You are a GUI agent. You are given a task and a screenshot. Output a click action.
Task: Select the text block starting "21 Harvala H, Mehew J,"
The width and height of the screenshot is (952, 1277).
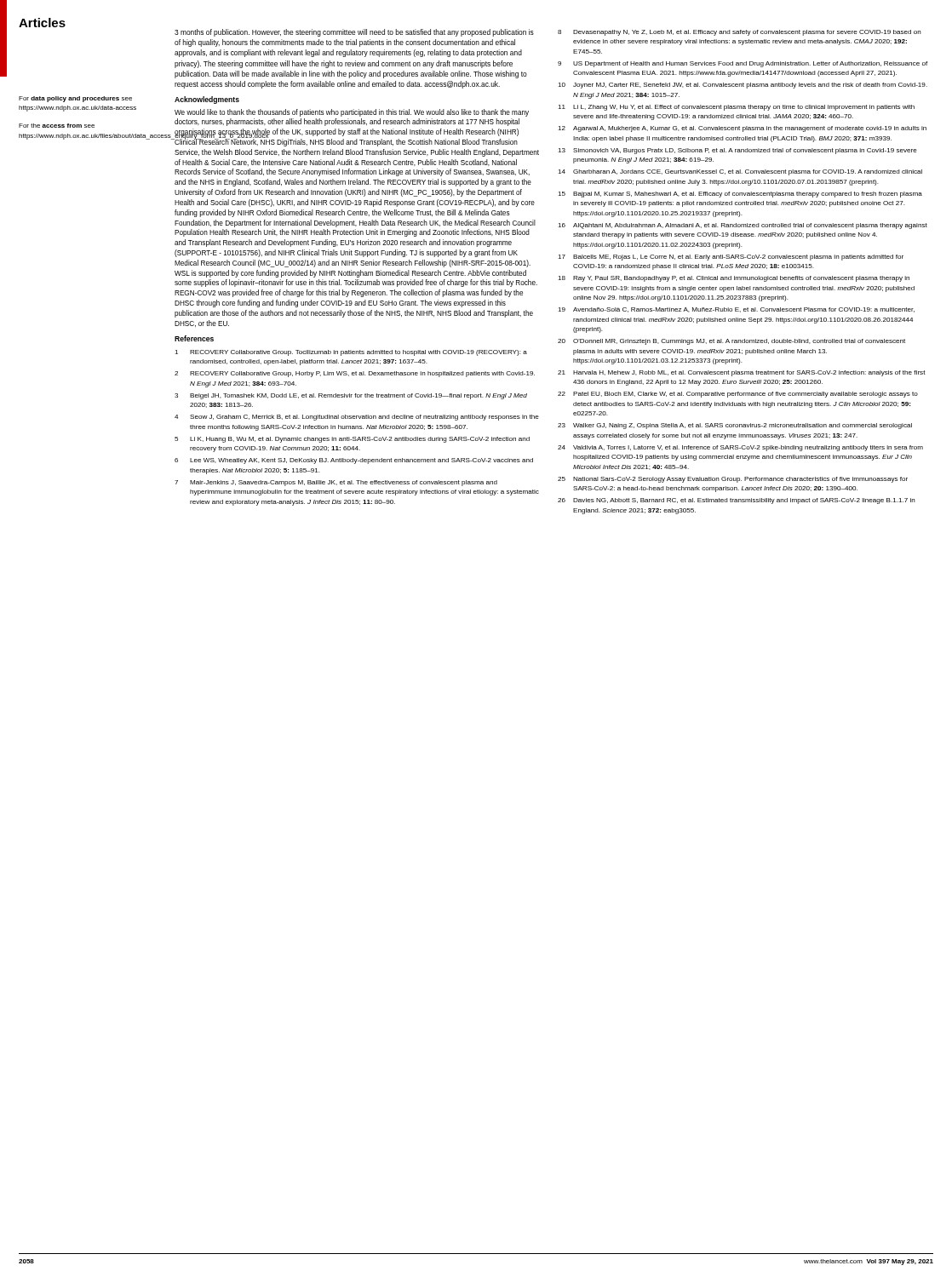pyautogui.click(x=743, y=378)
